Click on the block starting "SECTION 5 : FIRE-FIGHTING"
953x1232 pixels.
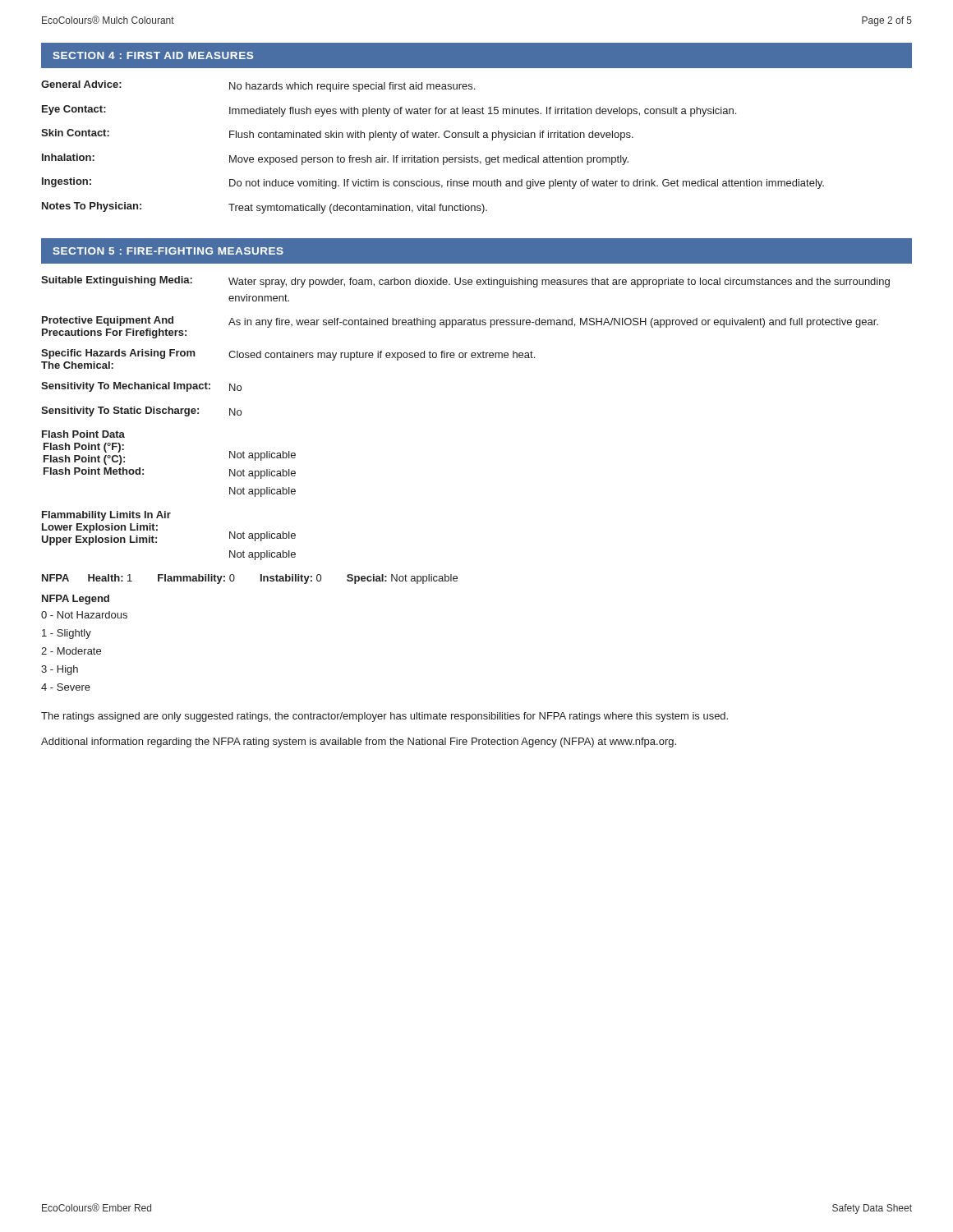[168, 251]
